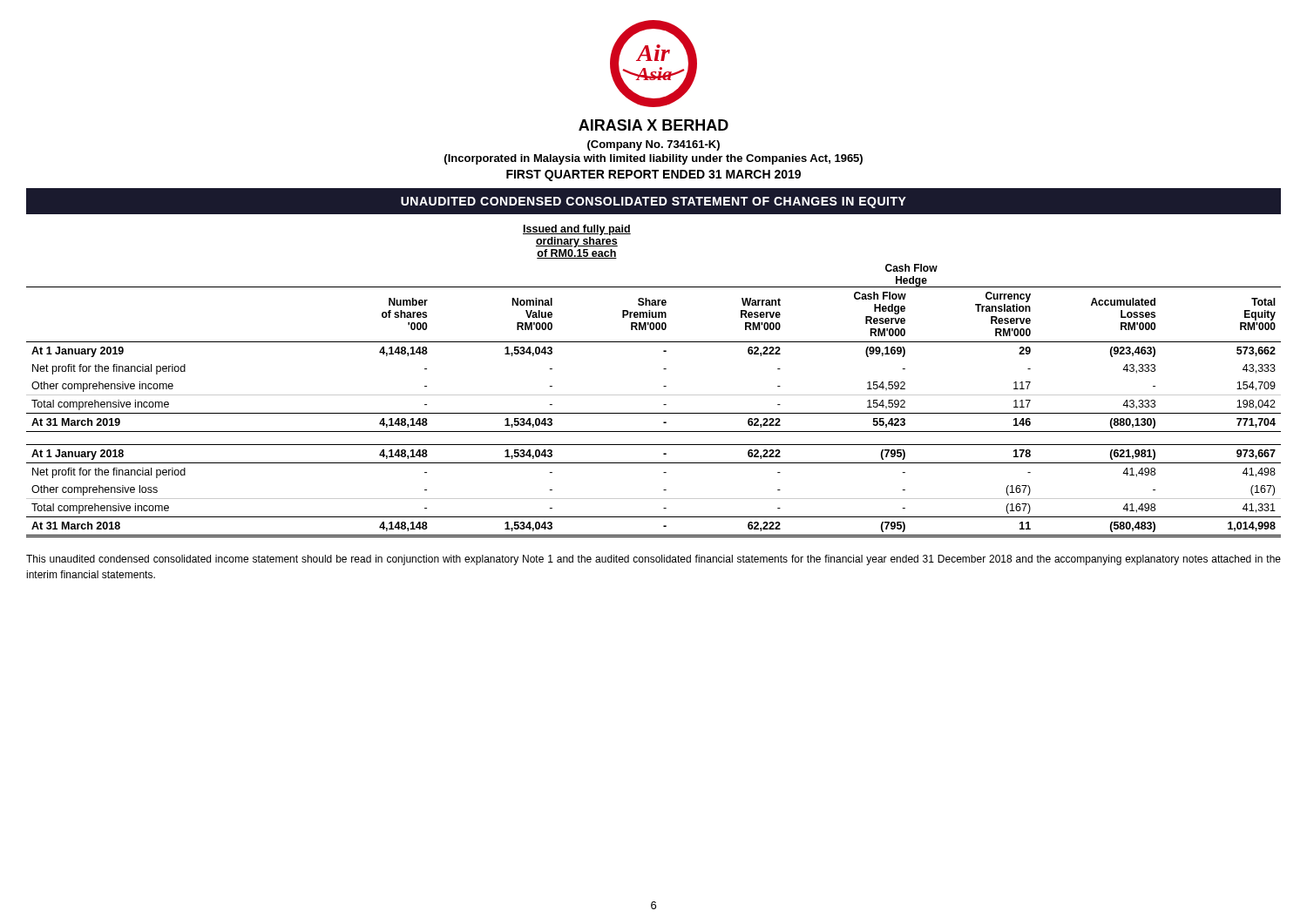1307x924 pixels.
Task: Locate the text starting "(Incorporated in Malaysia with limited"
Action: 654,158
